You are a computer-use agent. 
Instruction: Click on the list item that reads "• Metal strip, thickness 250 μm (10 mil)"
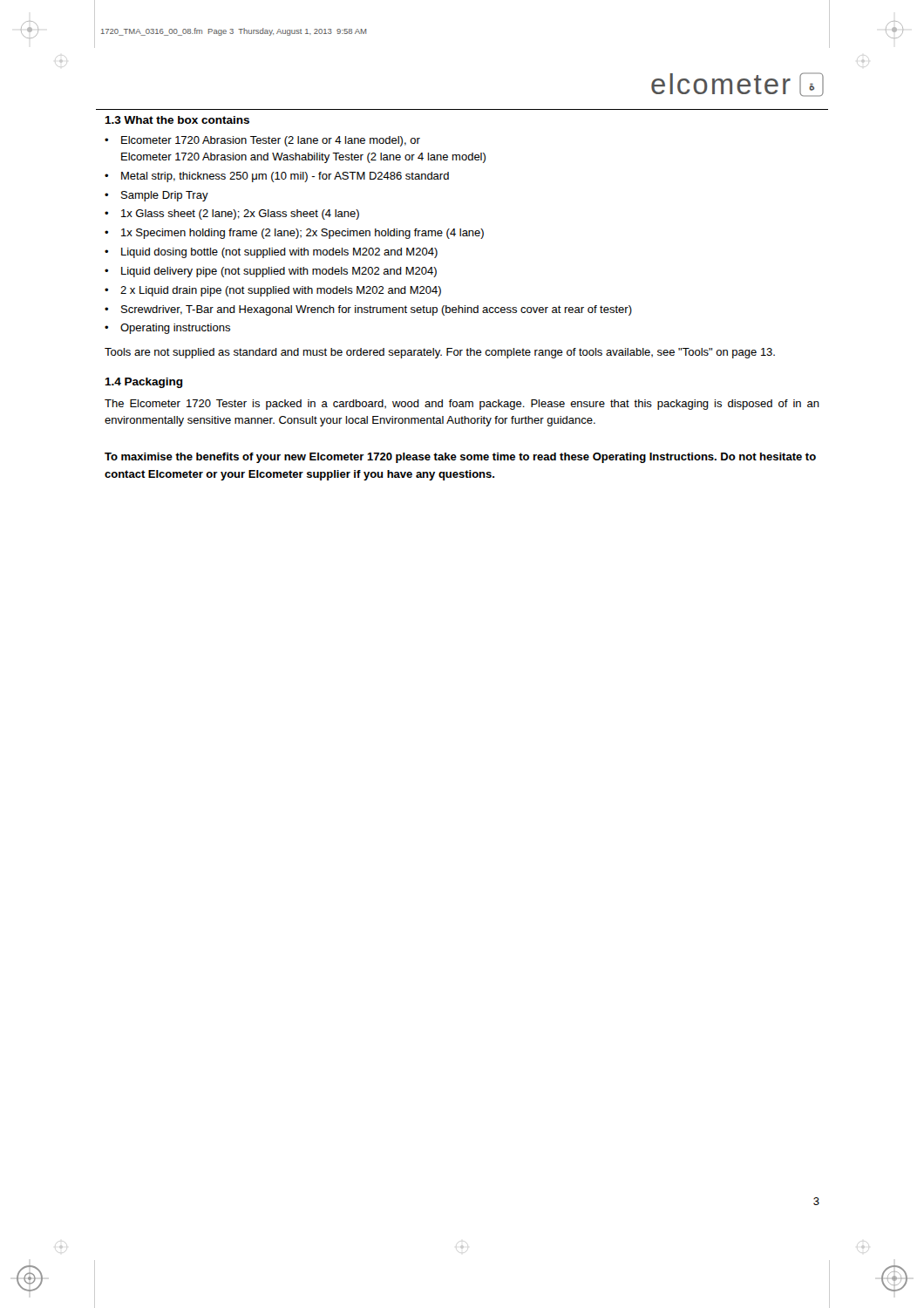coord(277,177)
